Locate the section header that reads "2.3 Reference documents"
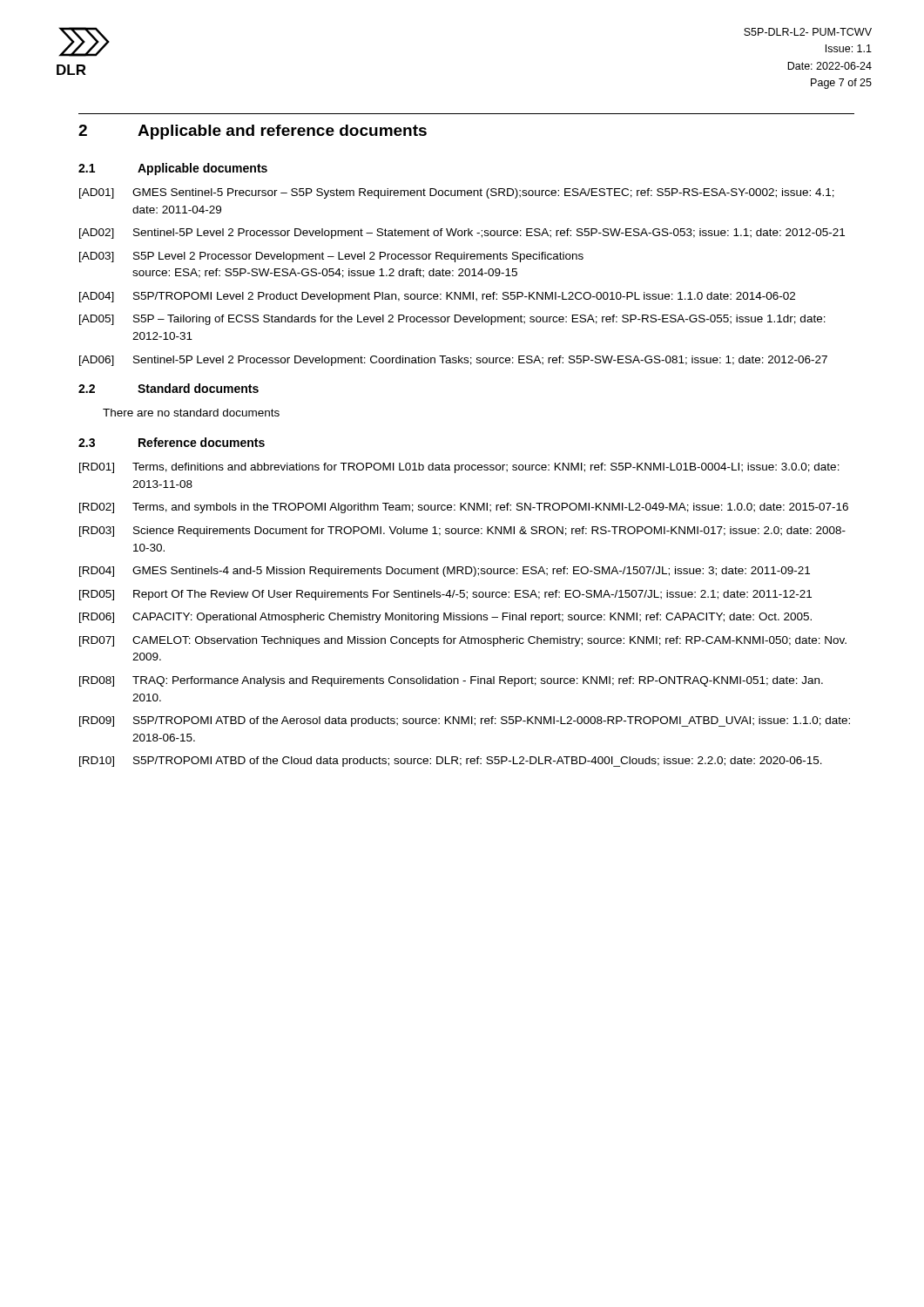This screenshot has height=1307, width=924. 172,443
